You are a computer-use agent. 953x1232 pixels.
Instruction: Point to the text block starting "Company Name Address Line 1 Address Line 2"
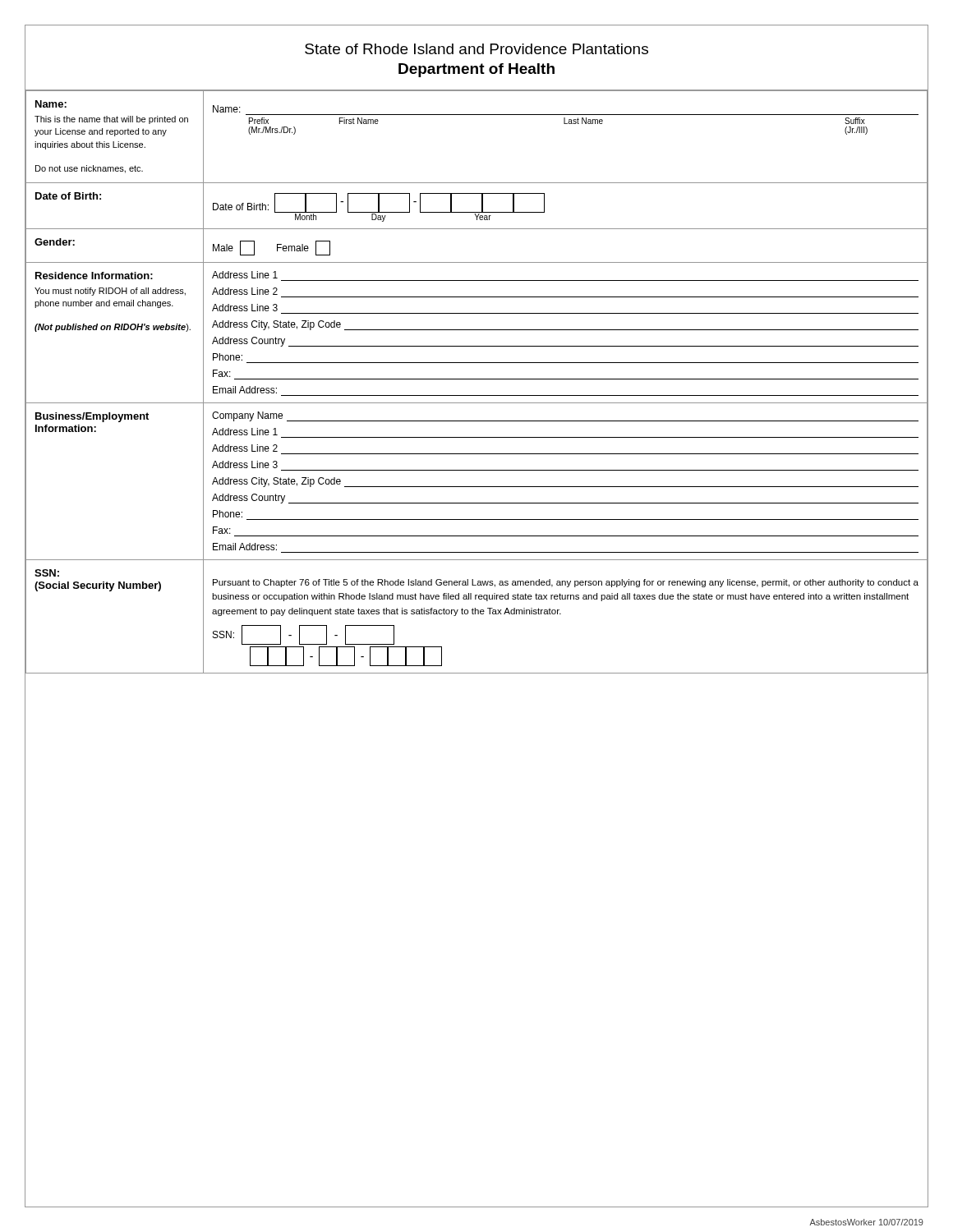pos(565,481)
